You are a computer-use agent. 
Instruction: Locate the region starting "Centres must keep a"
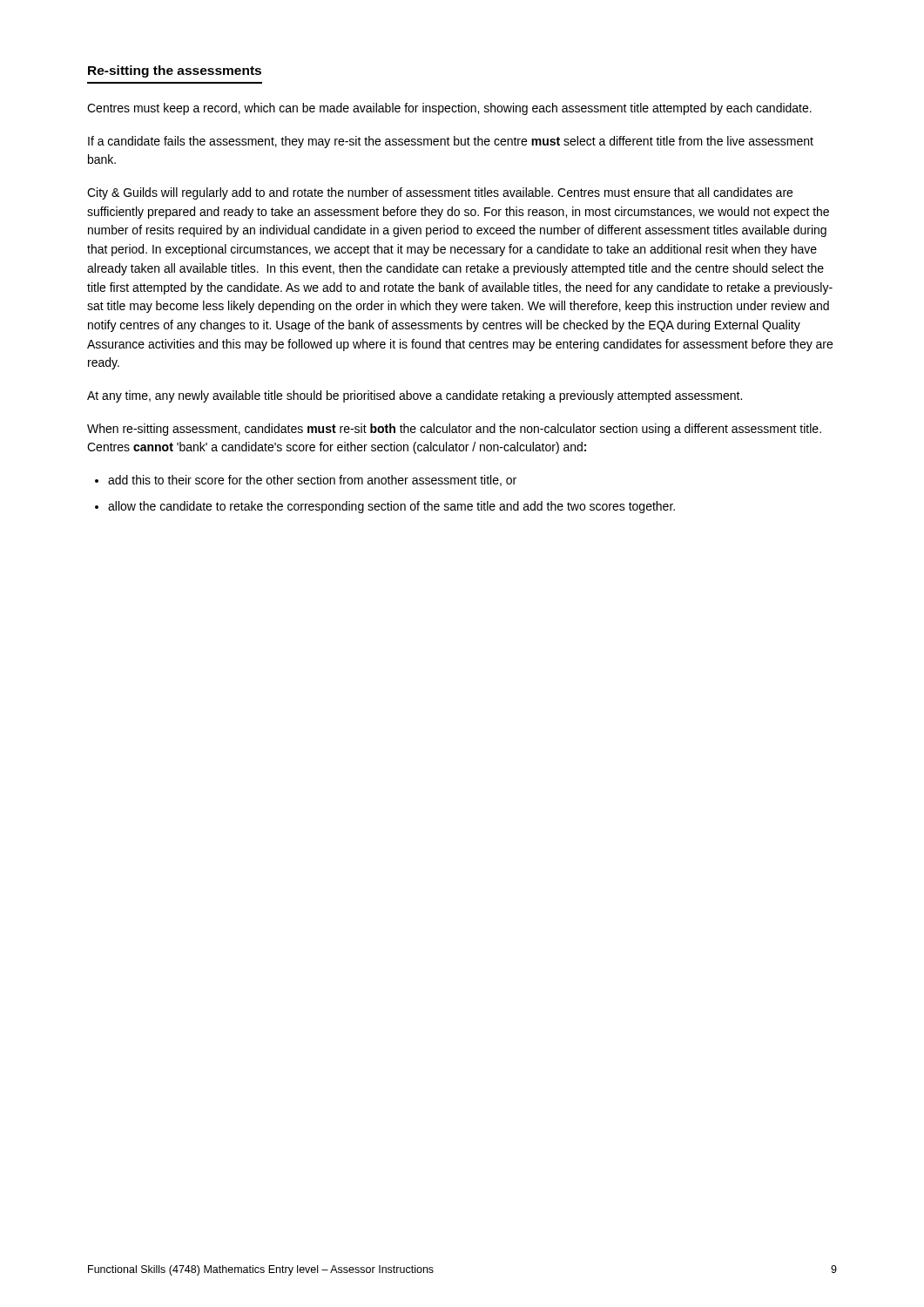450,108
